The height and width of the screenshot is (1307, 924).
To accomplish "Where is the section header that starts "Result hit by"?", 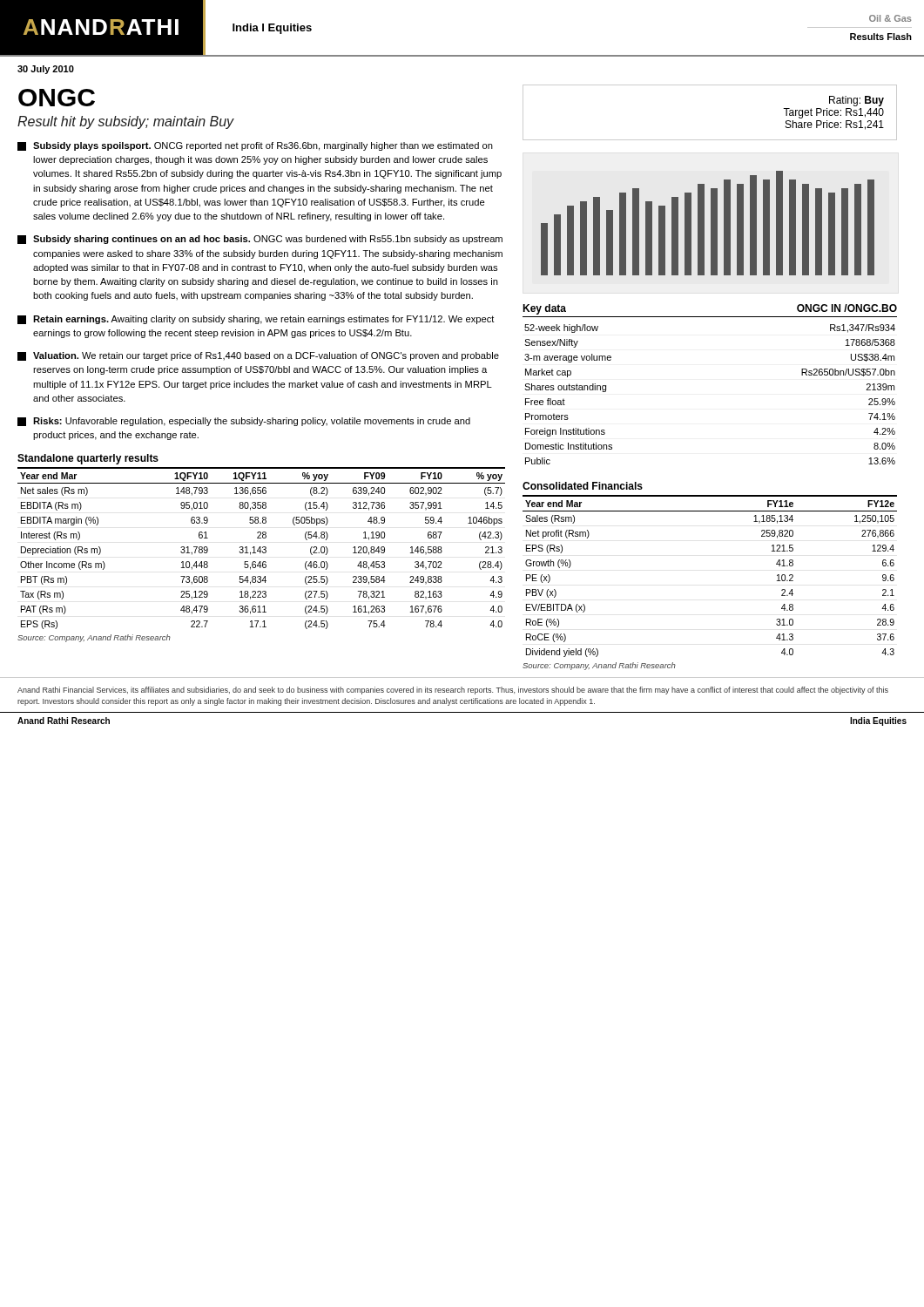I will pyautogui.click(x=125, y=122).
